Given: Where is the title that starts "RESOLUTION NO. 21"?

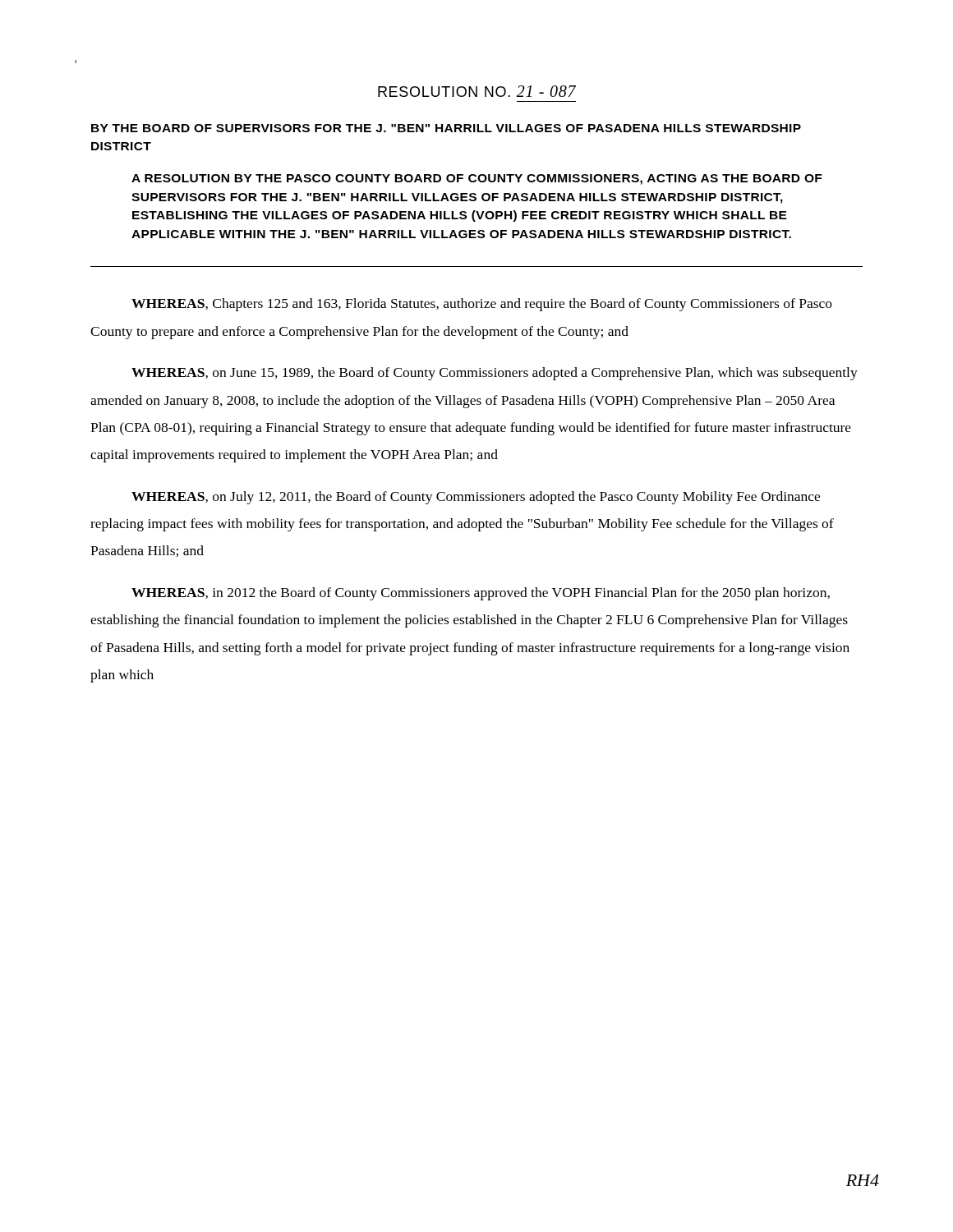Looking at the screenshot, I should pyautogui.click(x=476, y=92).
